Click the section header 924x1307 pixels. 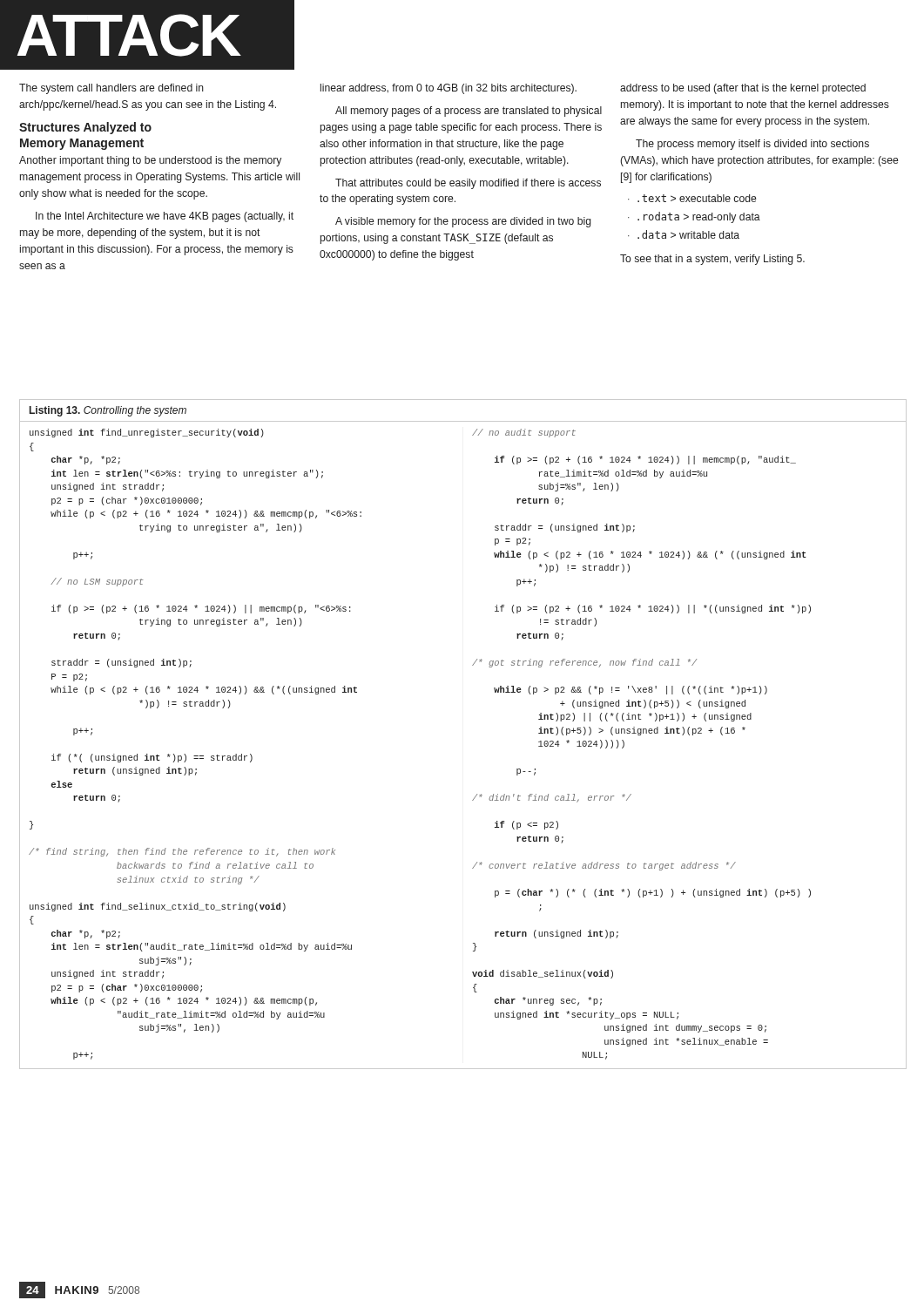[85, 135]
